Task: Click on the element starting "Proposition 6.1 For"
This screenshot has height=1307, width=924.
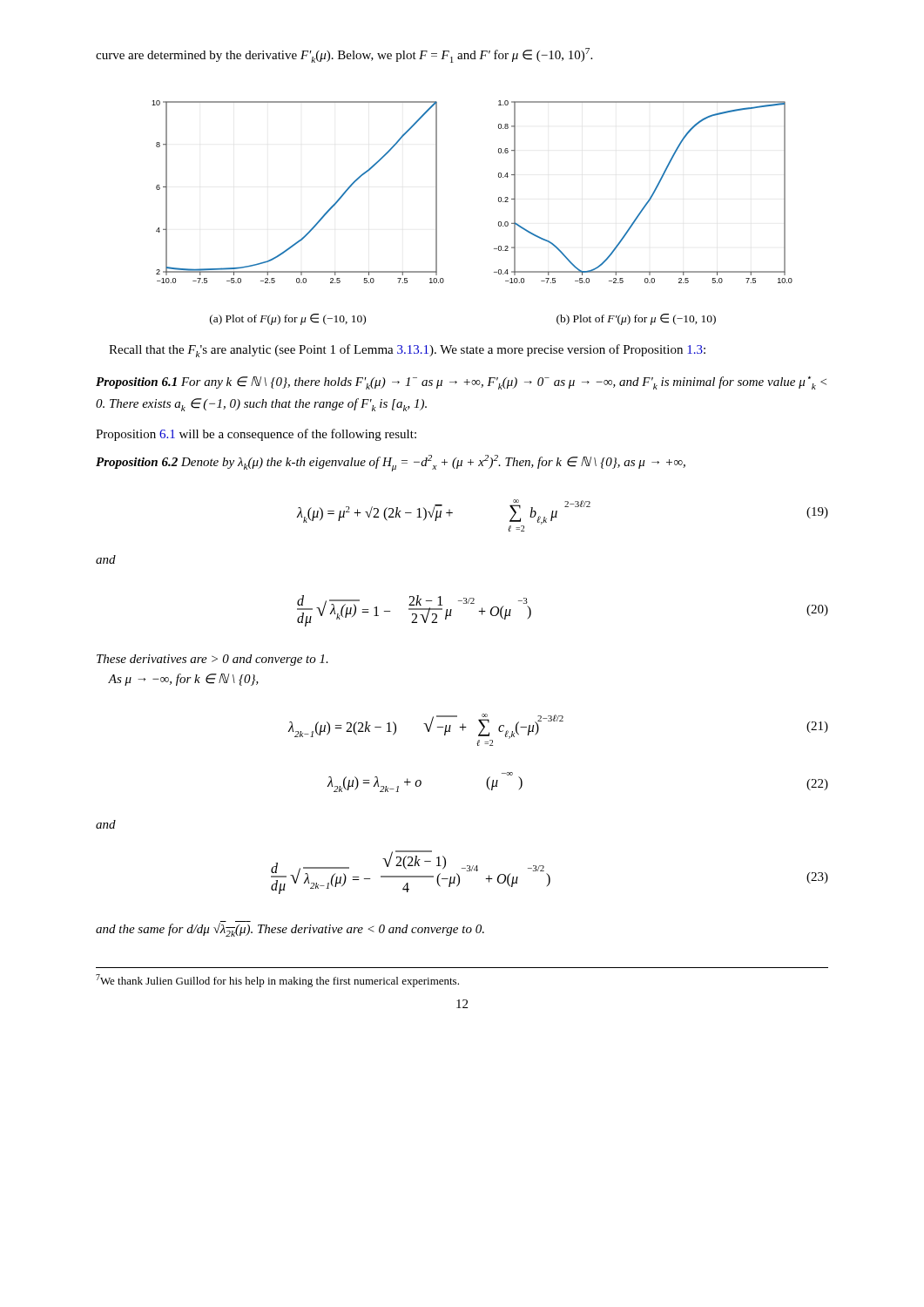Action: (x=462, y=392)
